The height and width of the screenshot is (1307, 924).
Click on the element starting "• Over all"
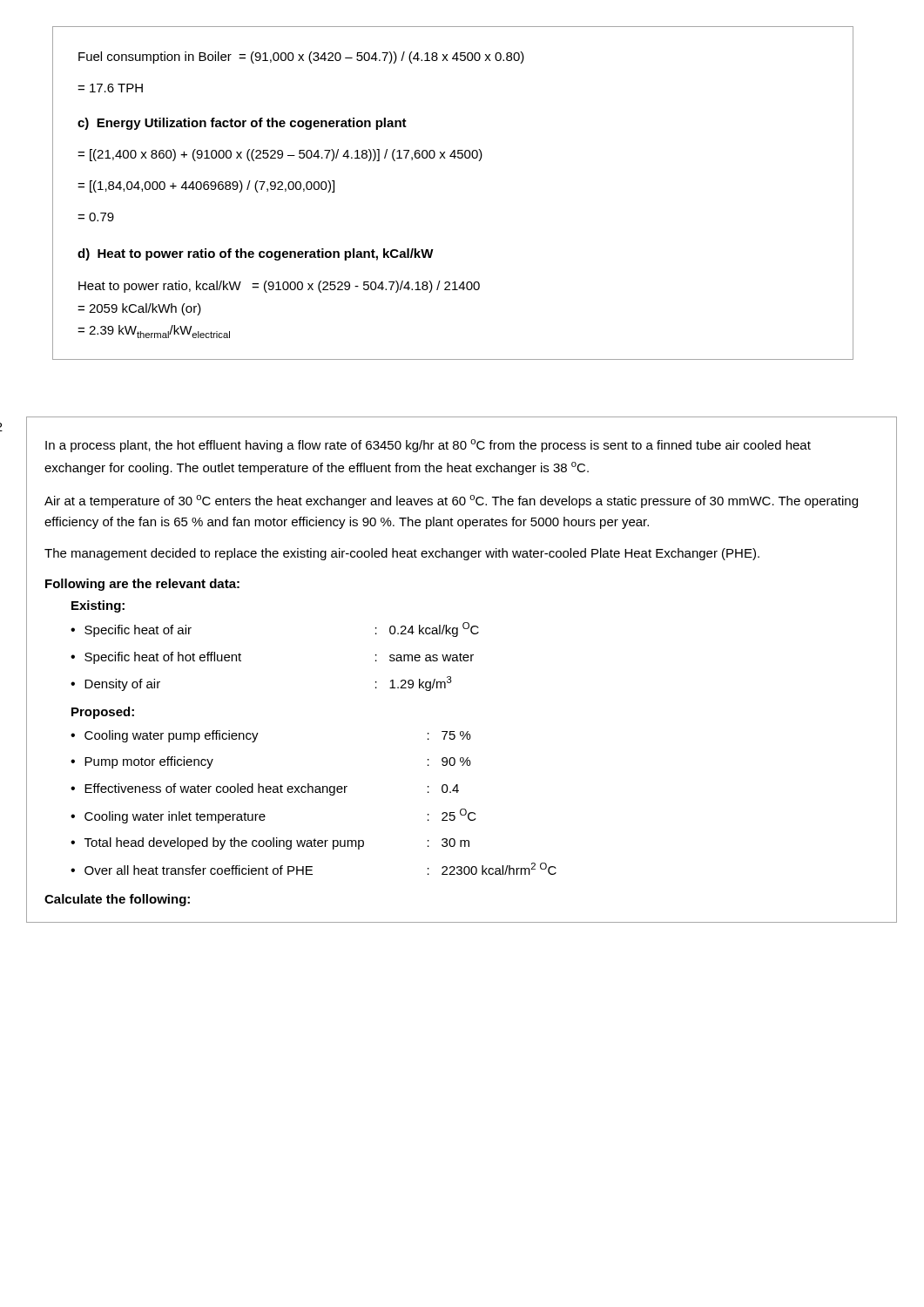[314, 870]
